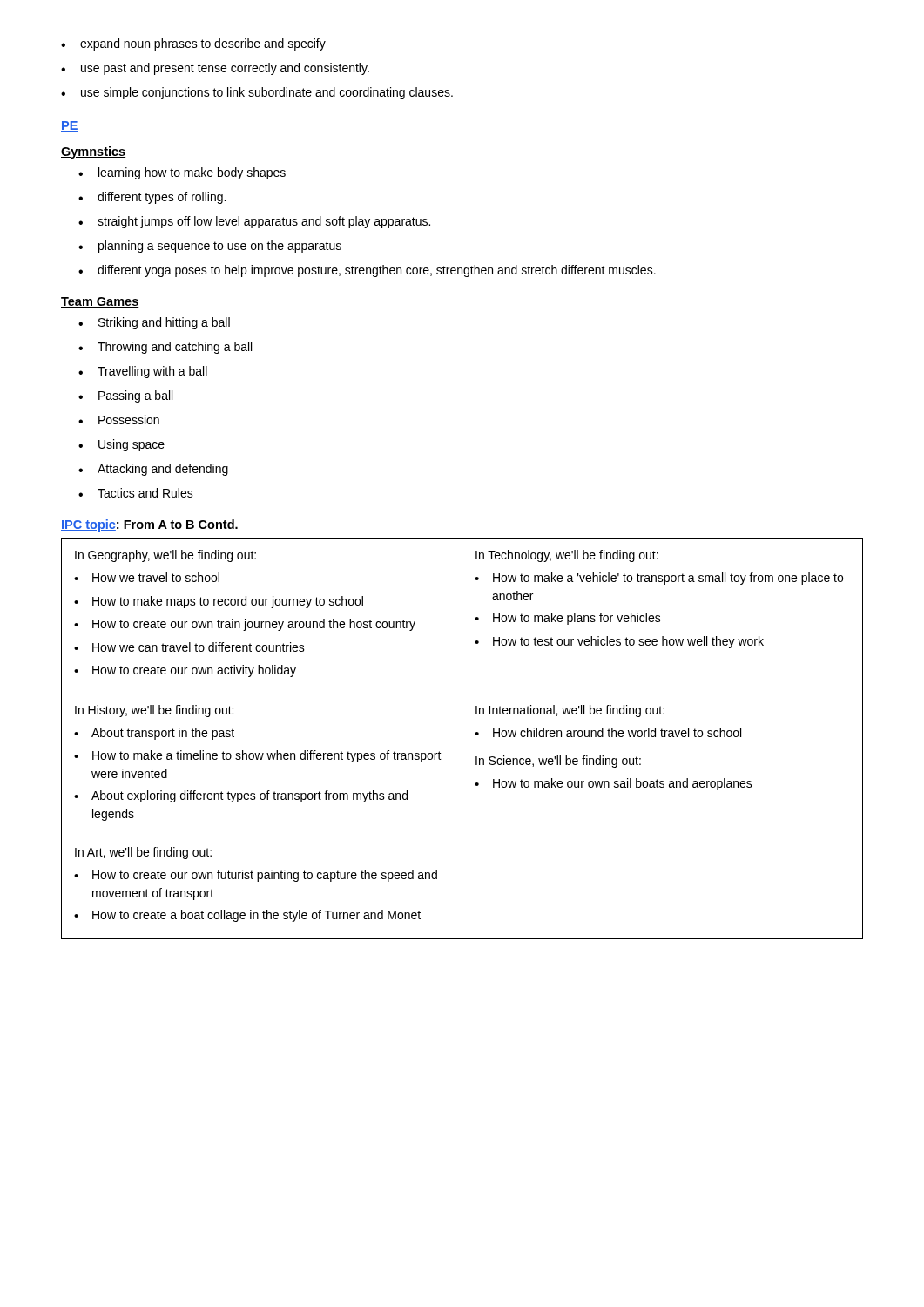Click on the text starting "• straight jumps off low"
The image size is (924, 1307).
pos(255,223)
